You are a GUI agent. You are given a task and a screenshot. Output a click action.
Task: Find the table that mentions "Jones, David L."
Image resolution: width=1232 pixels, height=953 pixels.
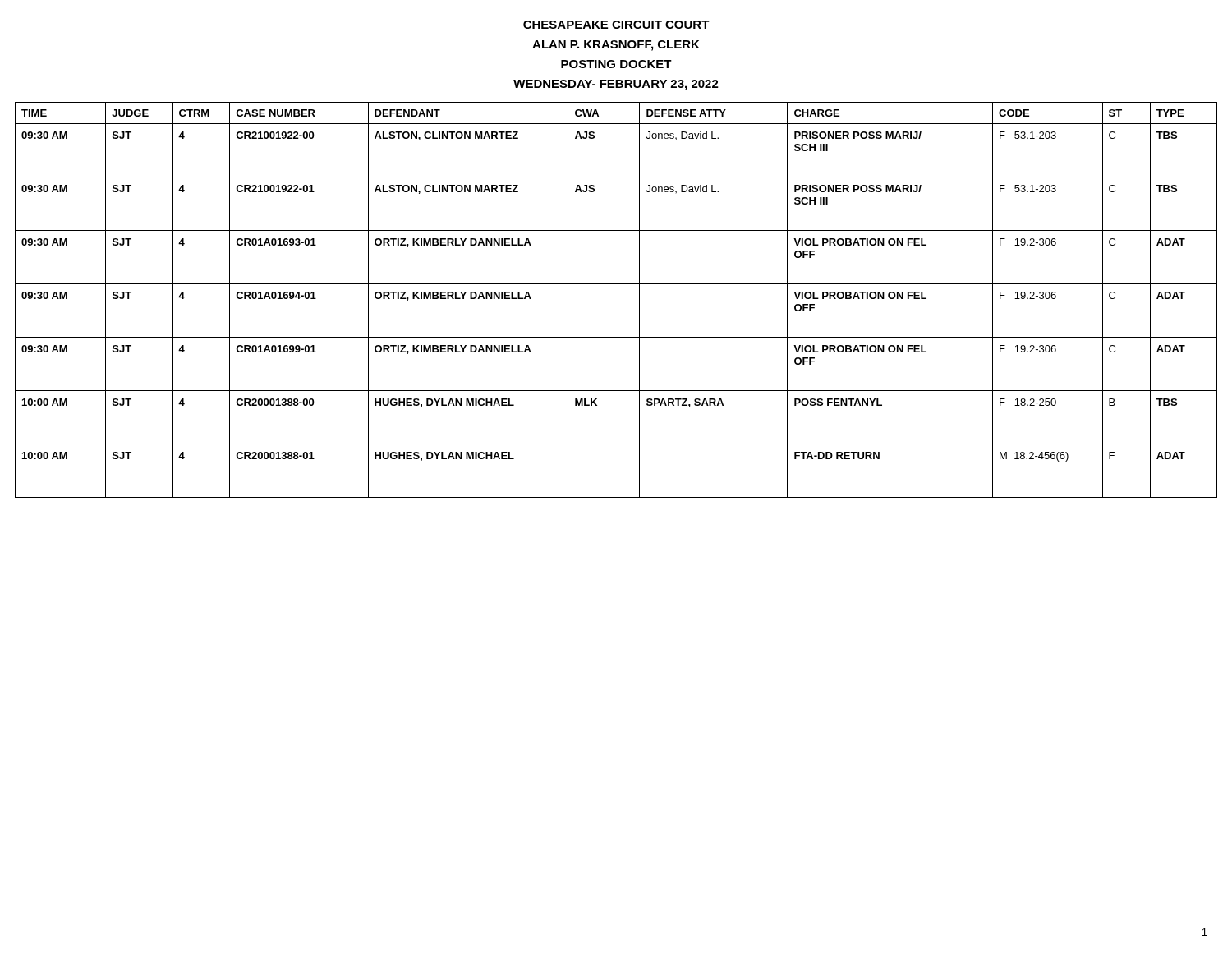click(x=616, y=300)
